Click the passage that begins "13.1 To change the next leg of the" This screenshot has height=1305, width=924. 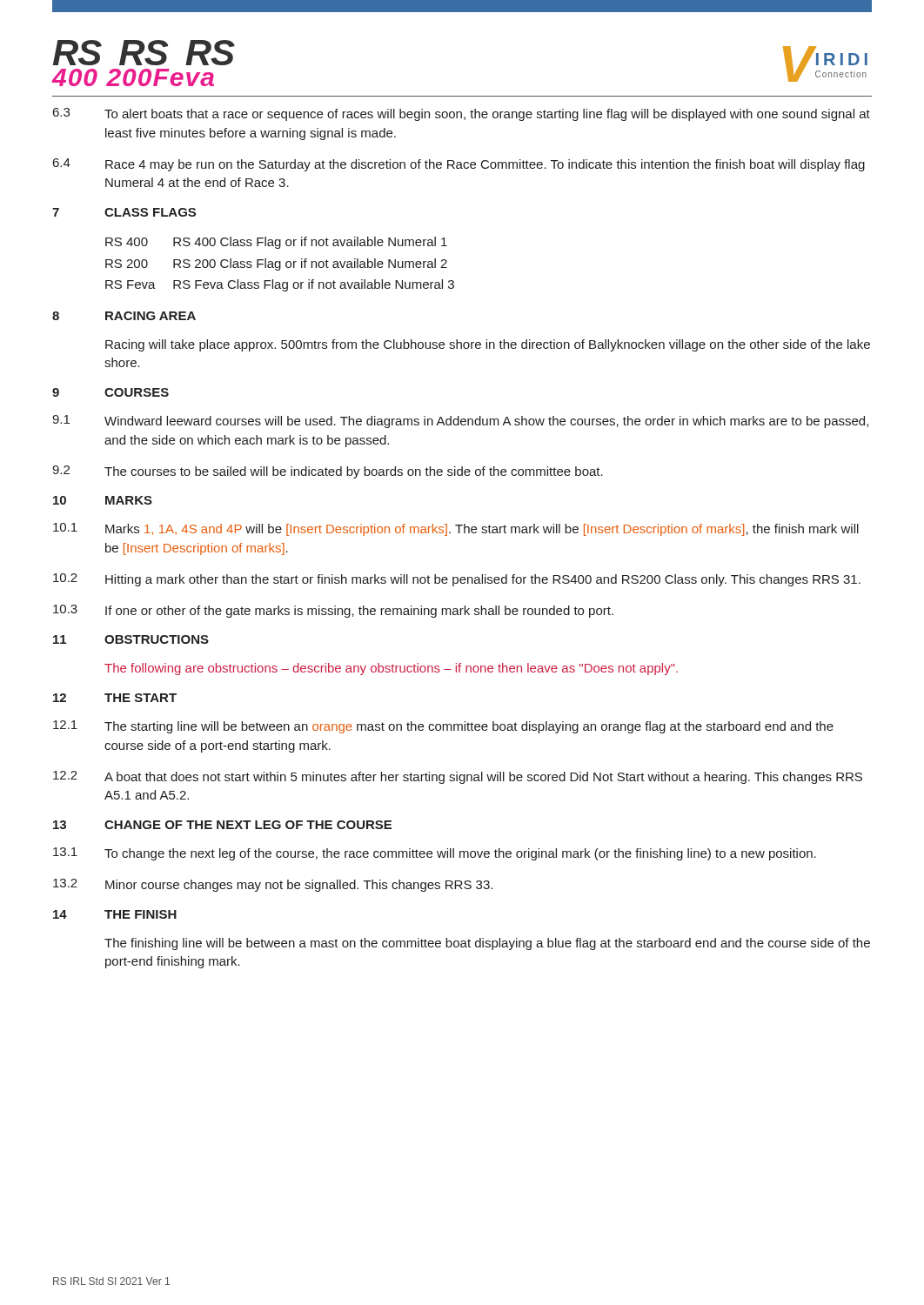[x=462, y=853]
